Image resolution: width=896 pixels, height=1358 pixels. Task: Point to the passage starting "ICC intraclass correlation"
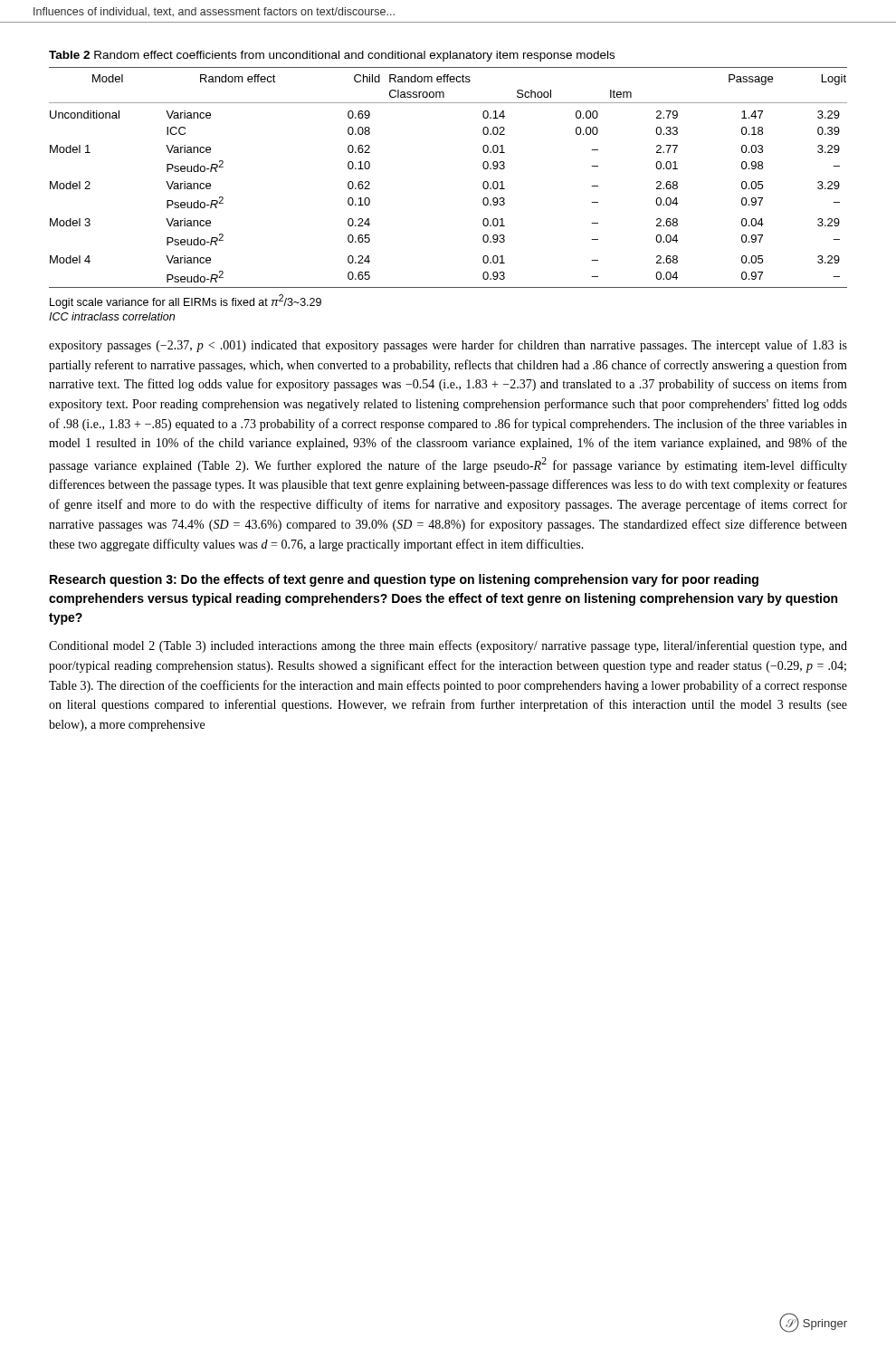pyautogui.click(x=112, y=317)
